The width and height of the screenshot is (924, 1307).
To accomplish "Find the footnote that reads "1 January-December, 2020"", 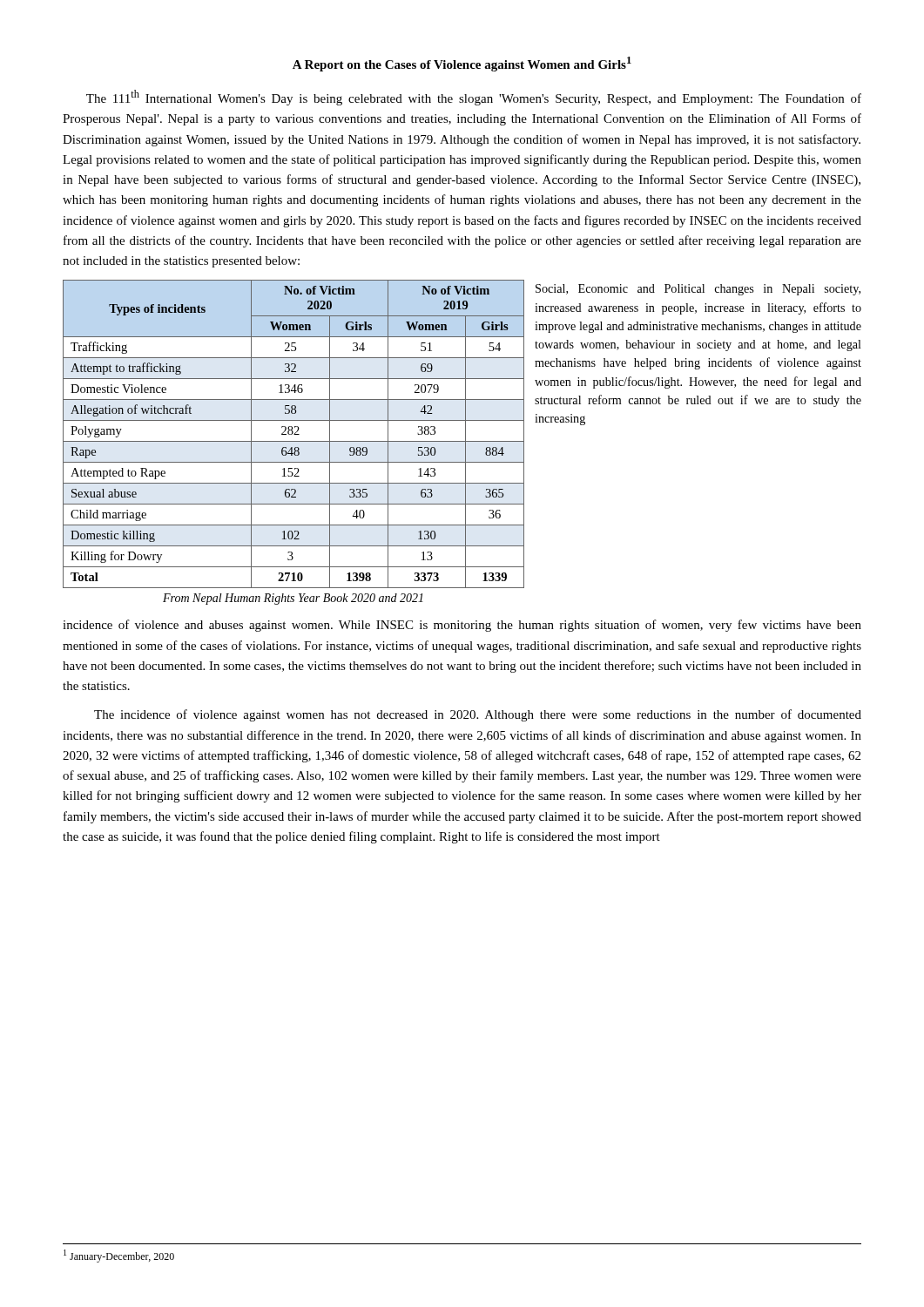I will [119, 1255].
